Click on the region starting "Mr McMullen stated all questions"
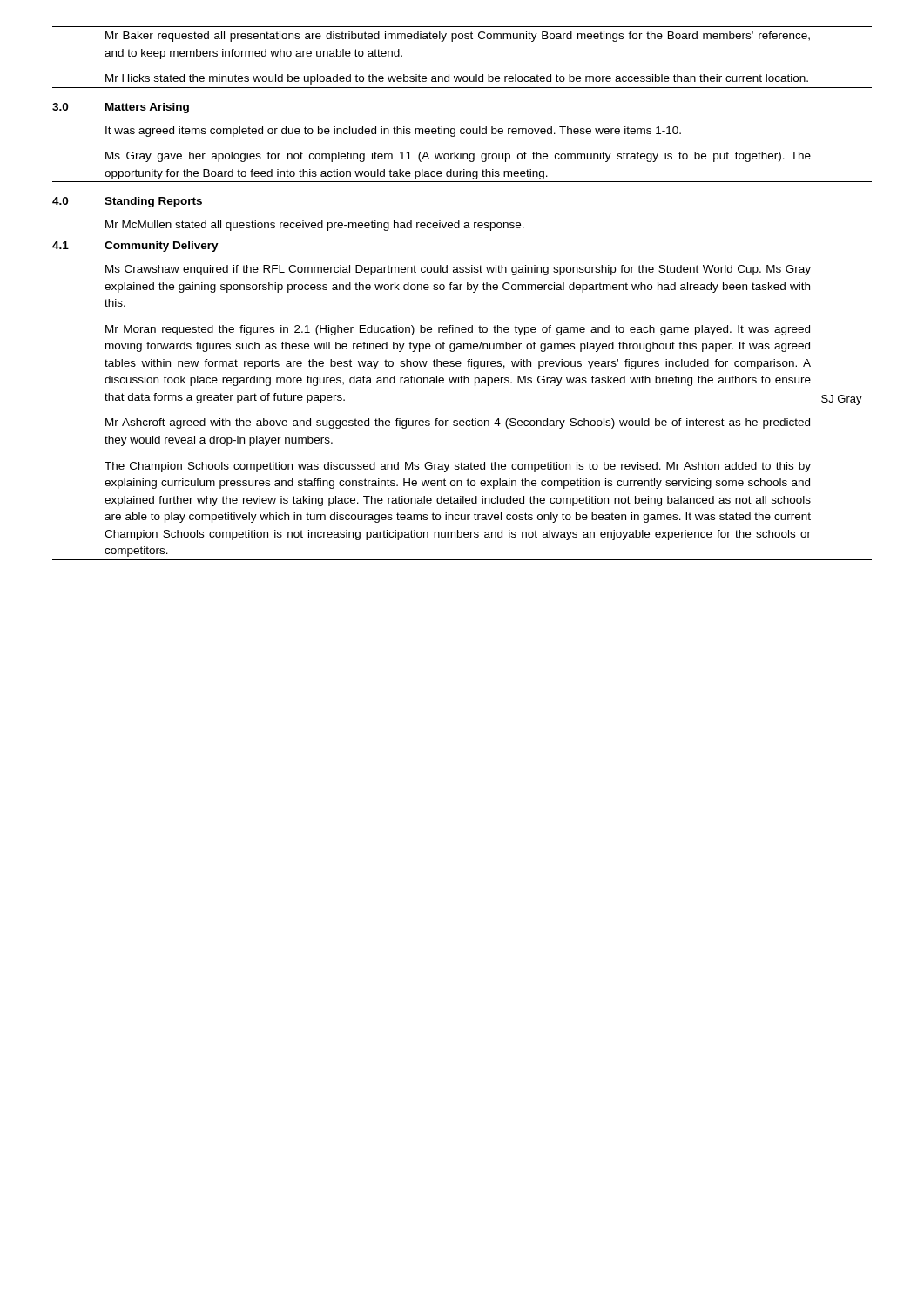The image size is (924, 1307). pyautogui.click(x=458, y=225)
